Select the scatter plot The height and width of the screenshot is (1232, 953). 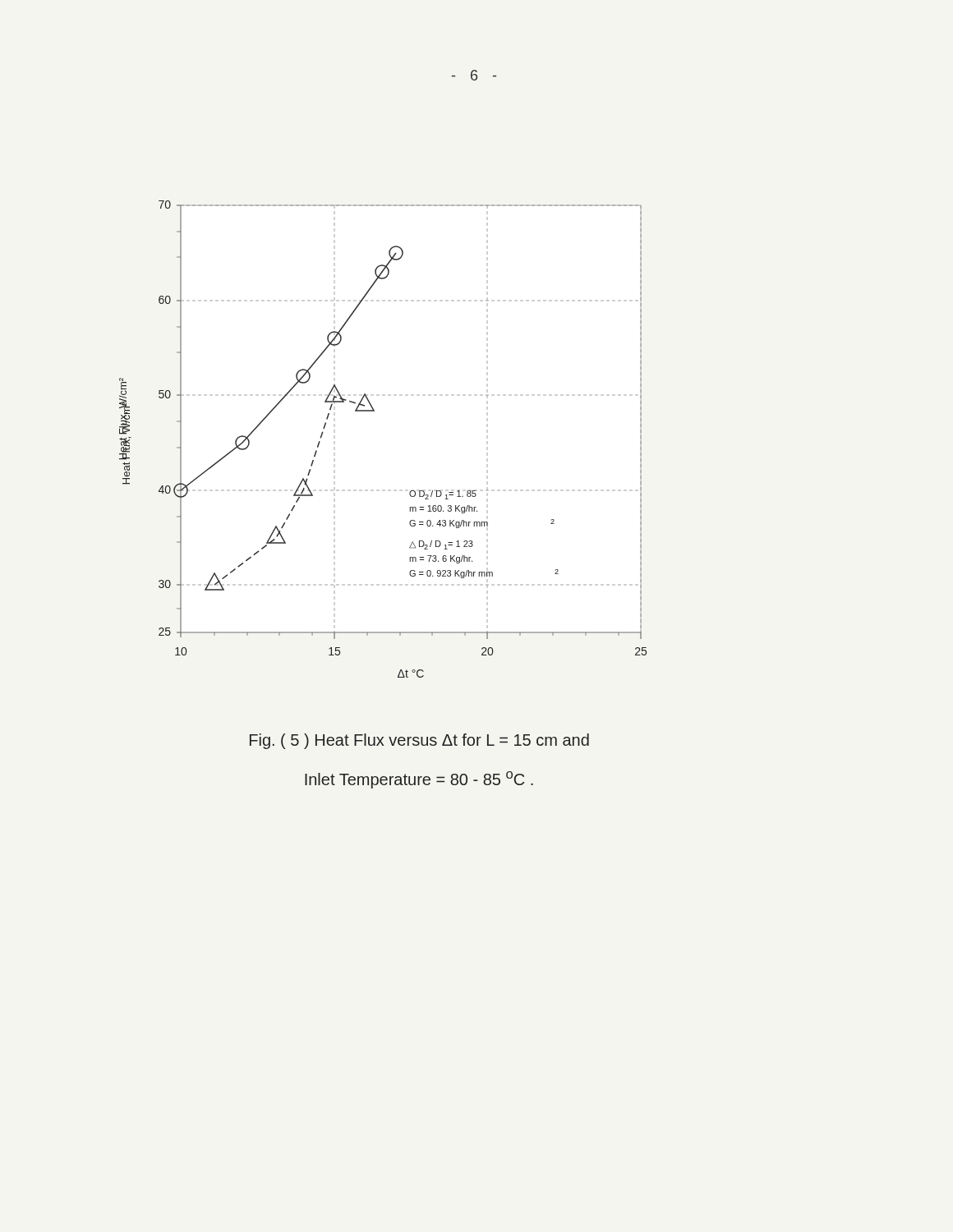394,444
